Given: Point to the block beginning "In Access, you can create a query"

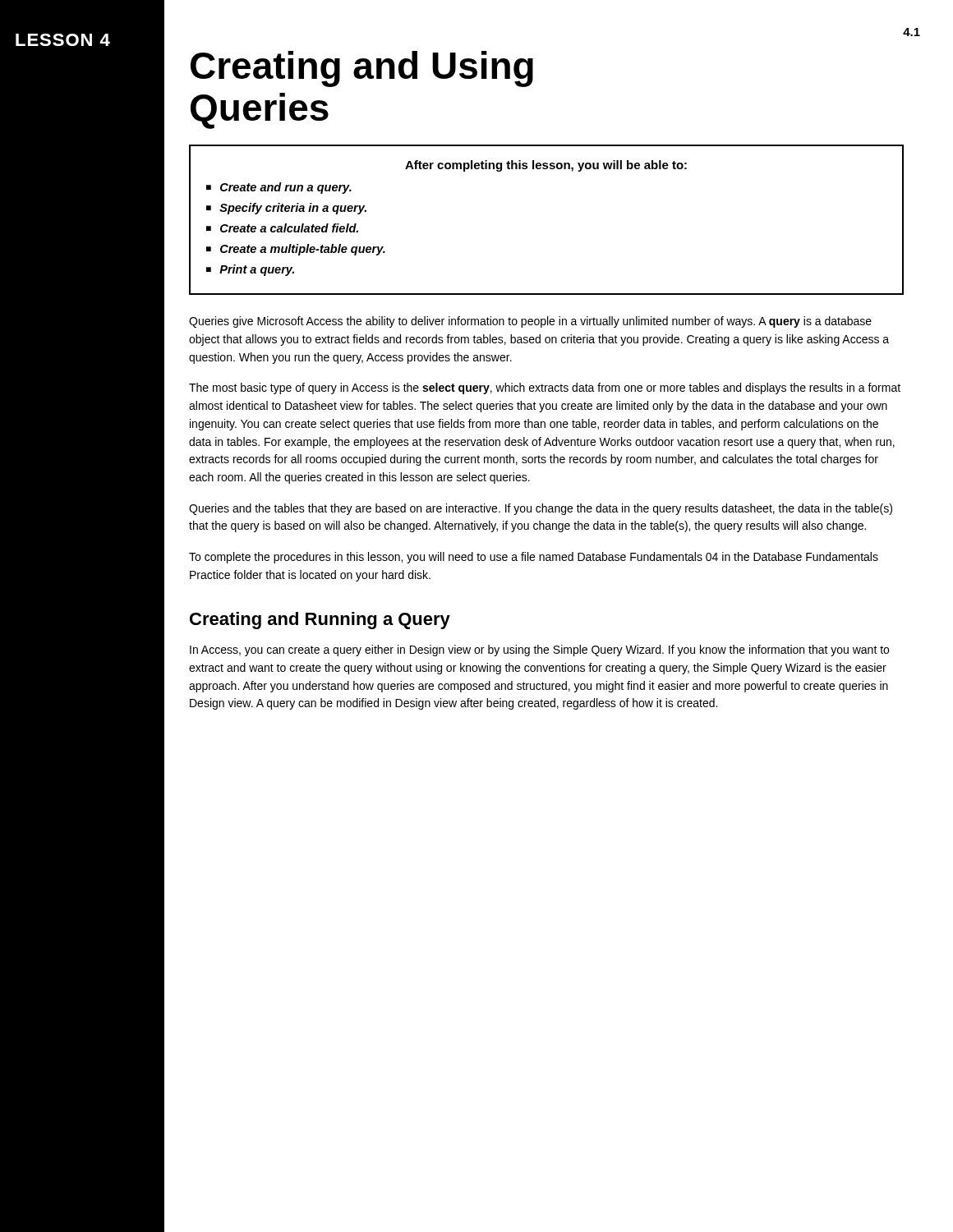Looking at the screenshot, I should point(539,677).
